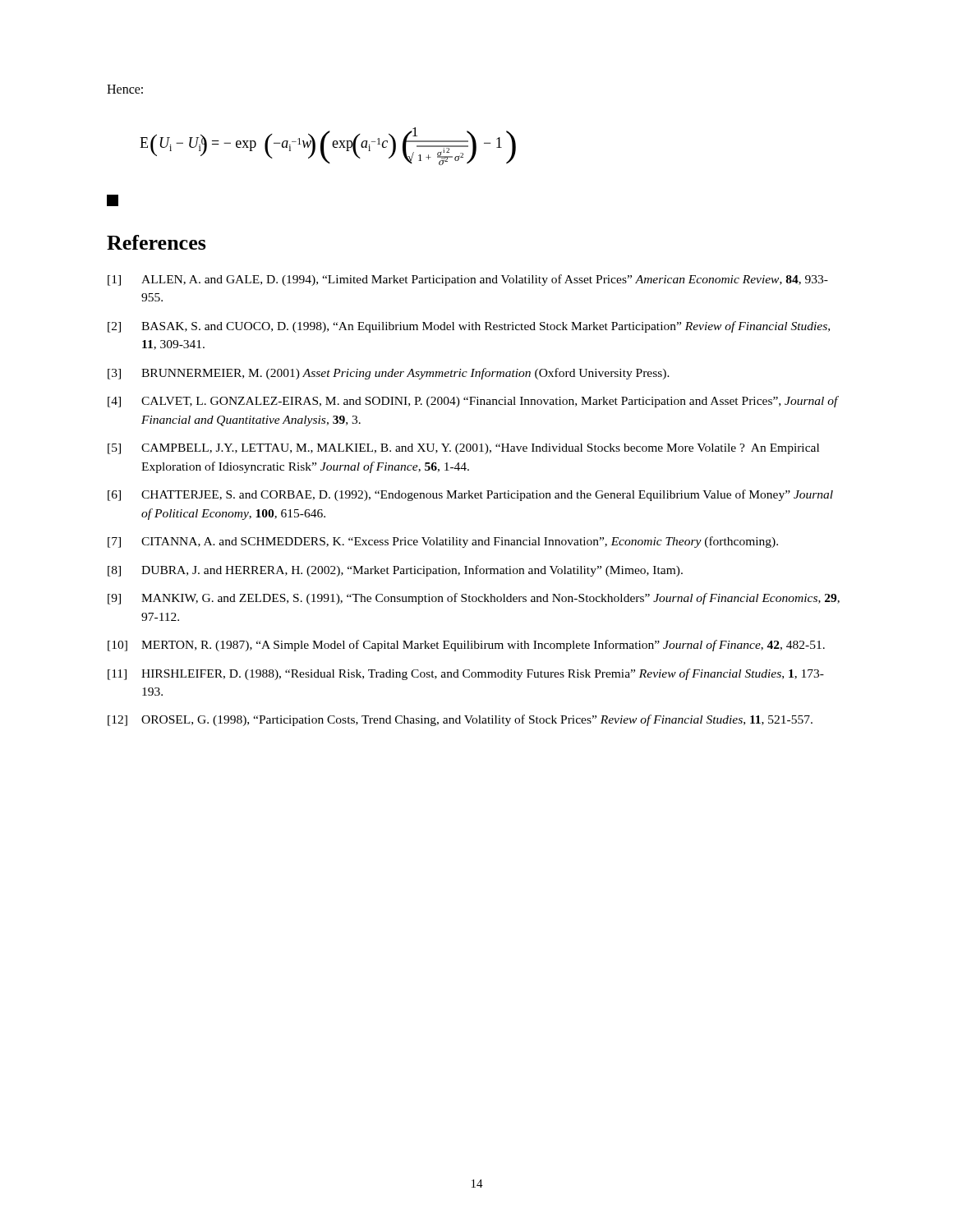Navigate to the element starting "[11] HIRSHLEIFER, D. (1988), “Residual Risk, Trading"
This screenshot has height=1232, width=953.
[x=476, y=683]
